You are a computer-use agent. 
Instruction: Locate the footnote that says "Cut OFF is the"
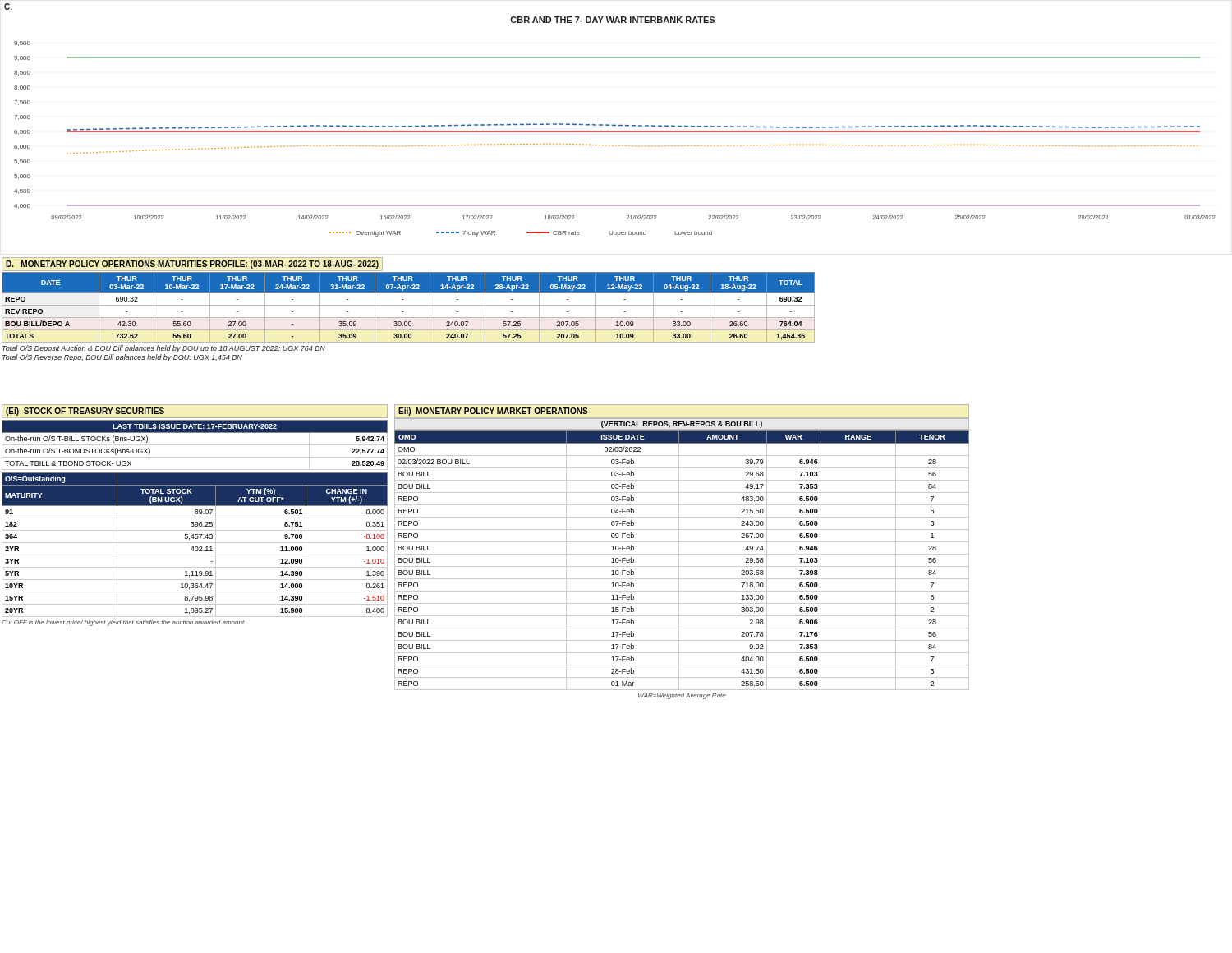(124, 622)
